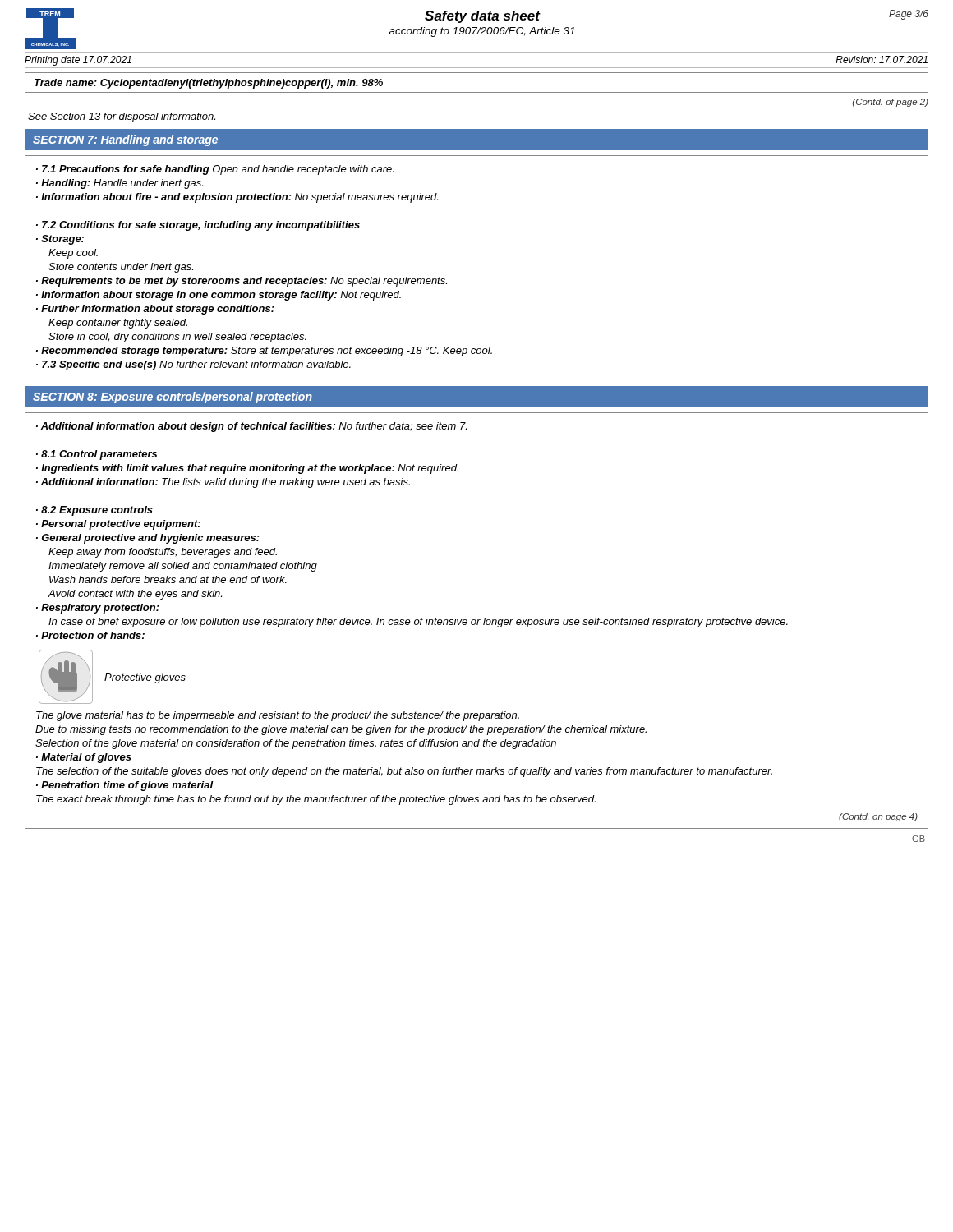Find the text that reads "(Contd. on page 4)"
The height and width of the screenshot is (1232, 953).
pos(878,816)
